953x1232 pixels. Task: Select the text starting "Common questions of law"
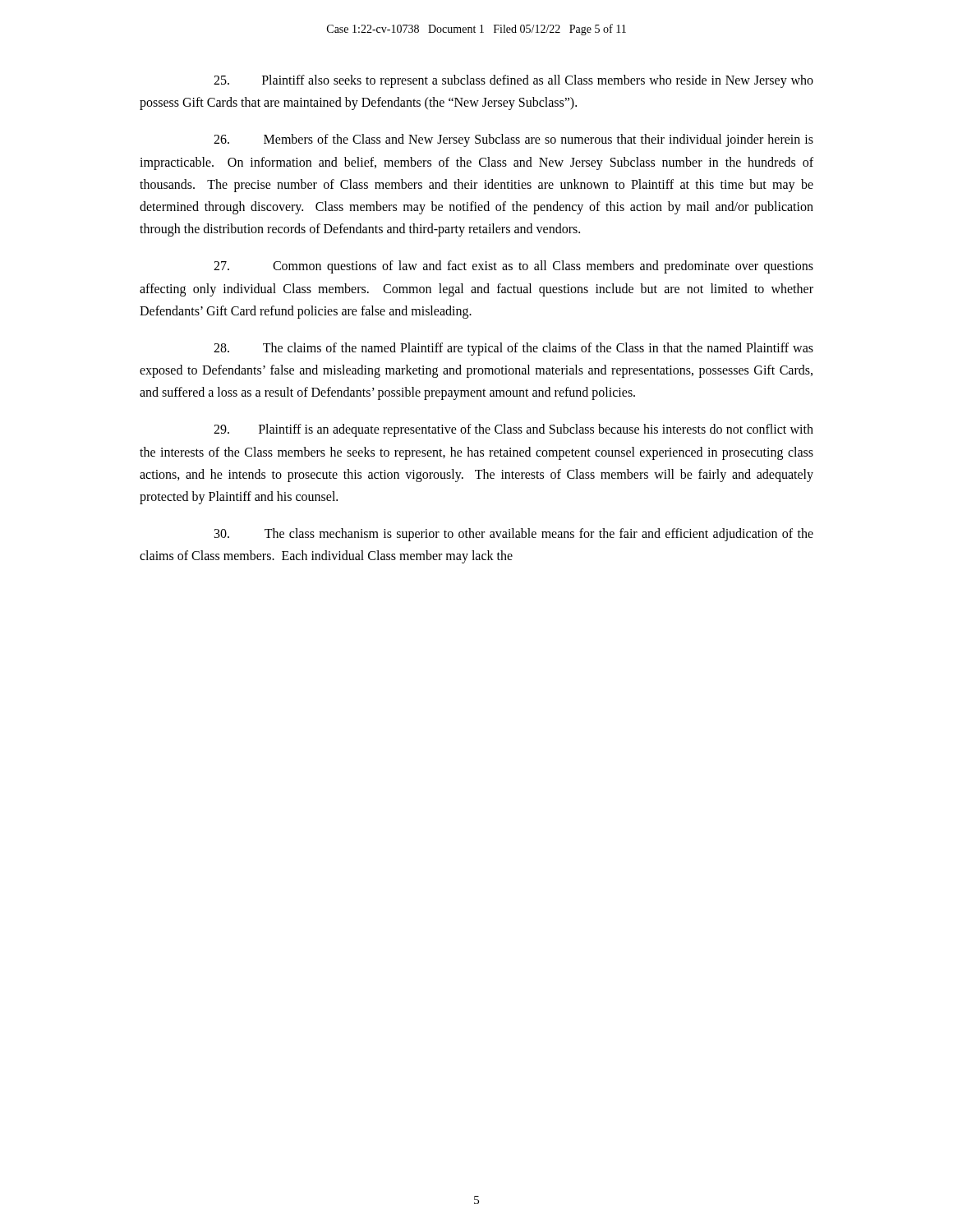[476, 288]
